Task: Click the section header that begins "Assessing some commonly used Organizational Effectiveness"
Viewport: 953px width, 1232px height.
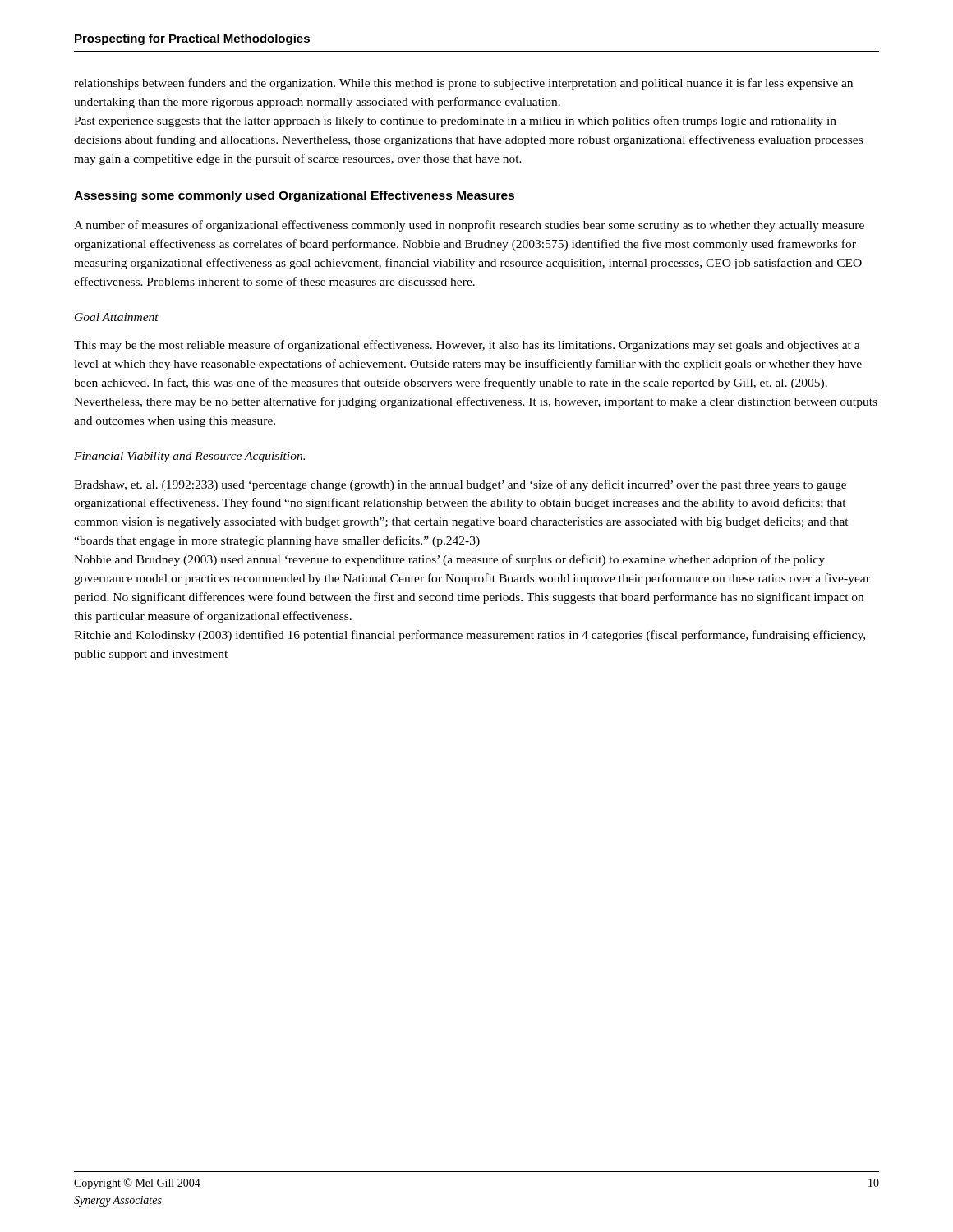Action: (294, 195)
